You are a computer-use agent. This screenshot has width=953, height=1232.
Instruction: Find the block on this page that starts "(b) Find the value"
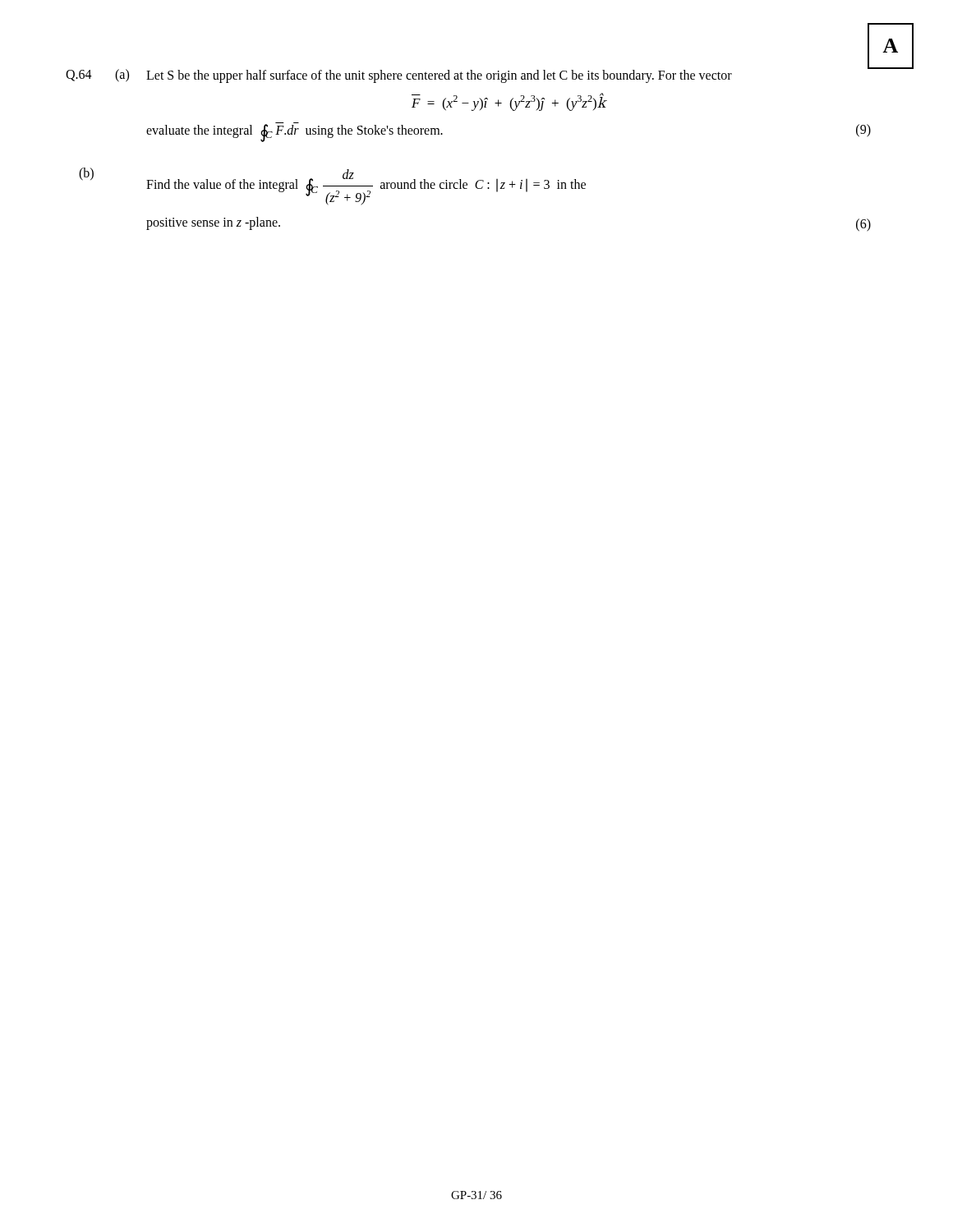[468, 199]
